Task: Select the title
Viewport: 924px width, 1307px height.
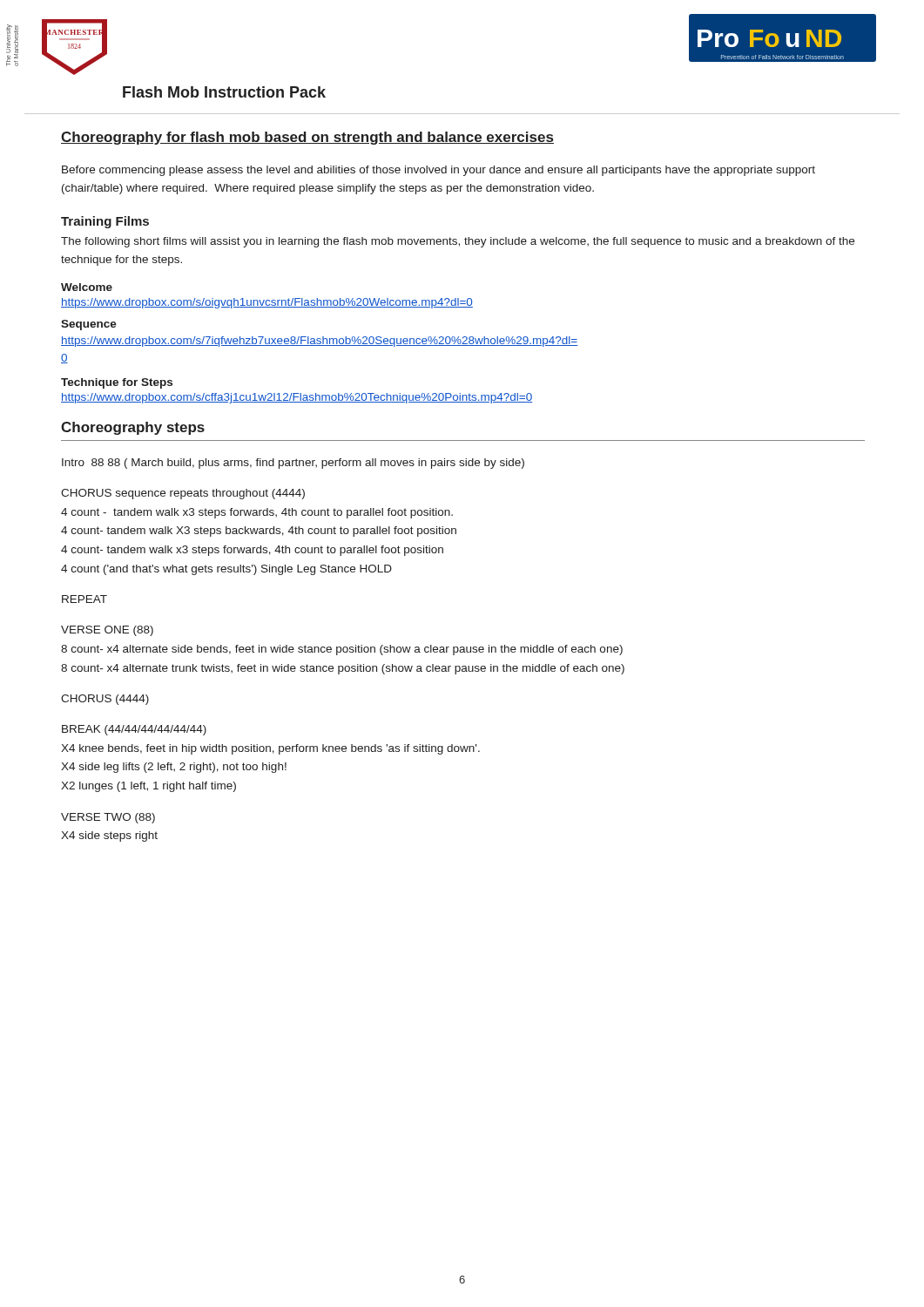Action: tap(224, 92)
